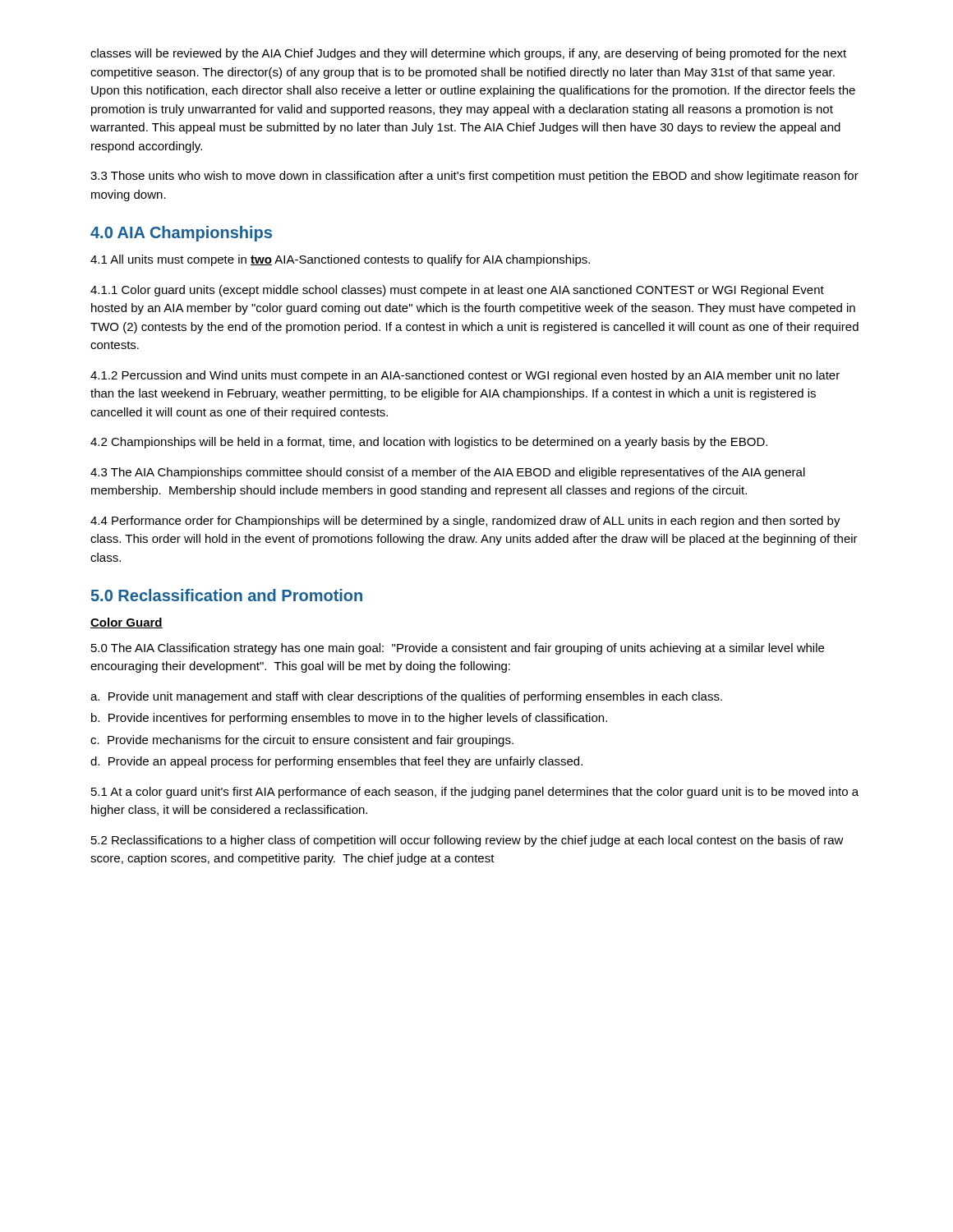953x1232 pixels.
Task: Click on the text block with the text "3 The AIA Championships committee"
Action: (448, 481)
